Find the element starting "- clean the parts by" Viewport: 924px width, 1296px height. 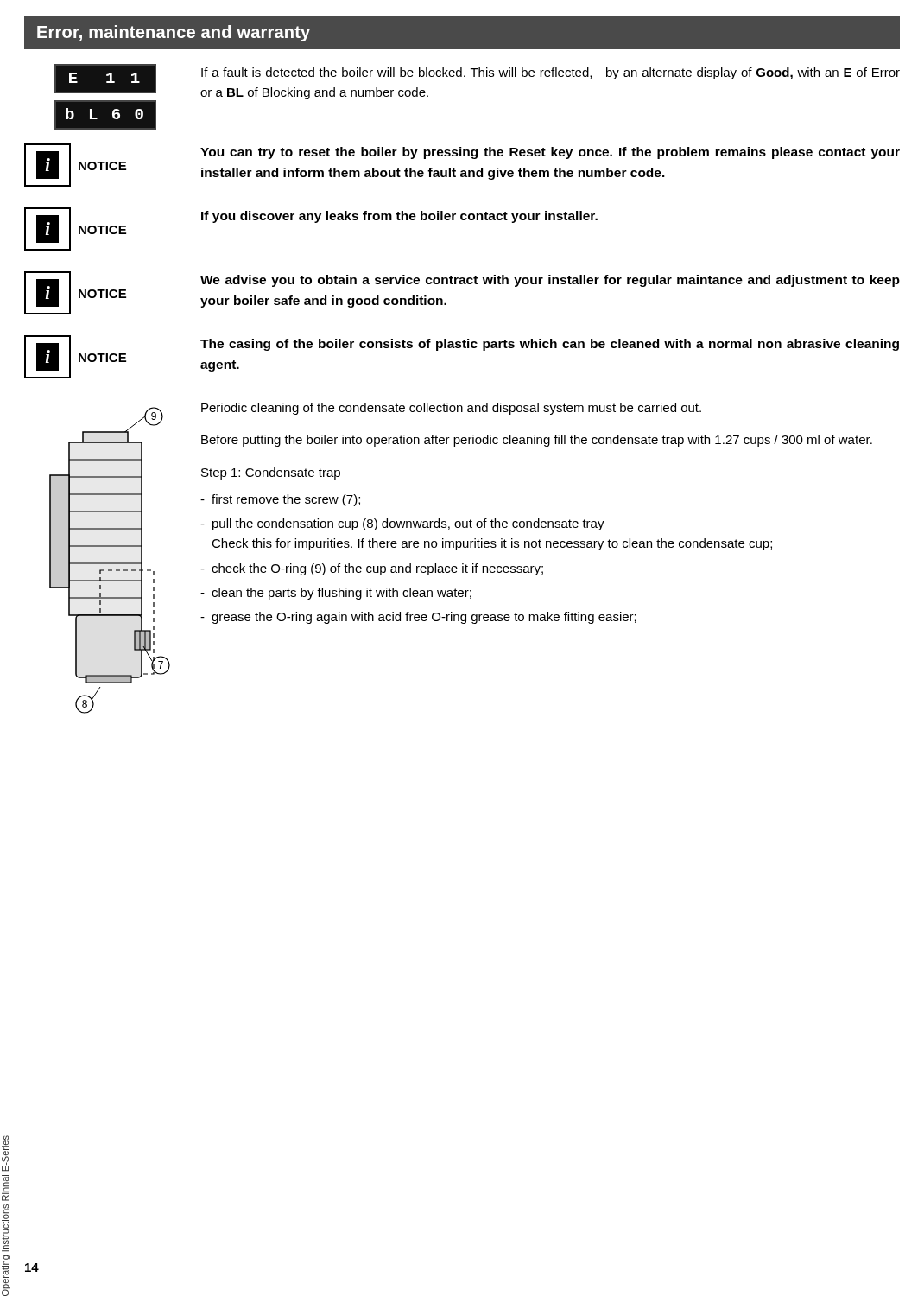click(x=336, y=592)
